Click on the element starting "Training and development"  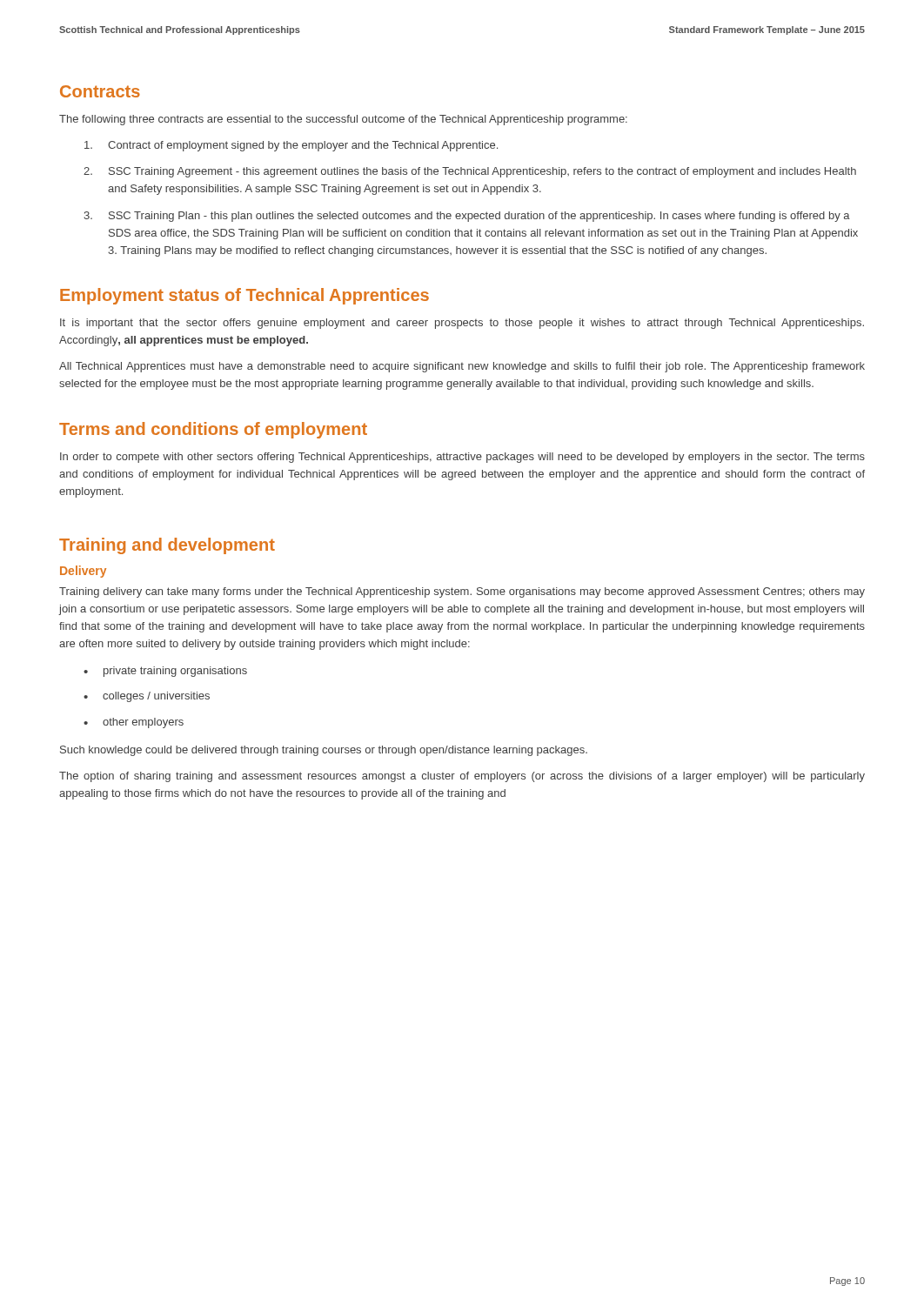pyautogui.click(x=167, y=545)
